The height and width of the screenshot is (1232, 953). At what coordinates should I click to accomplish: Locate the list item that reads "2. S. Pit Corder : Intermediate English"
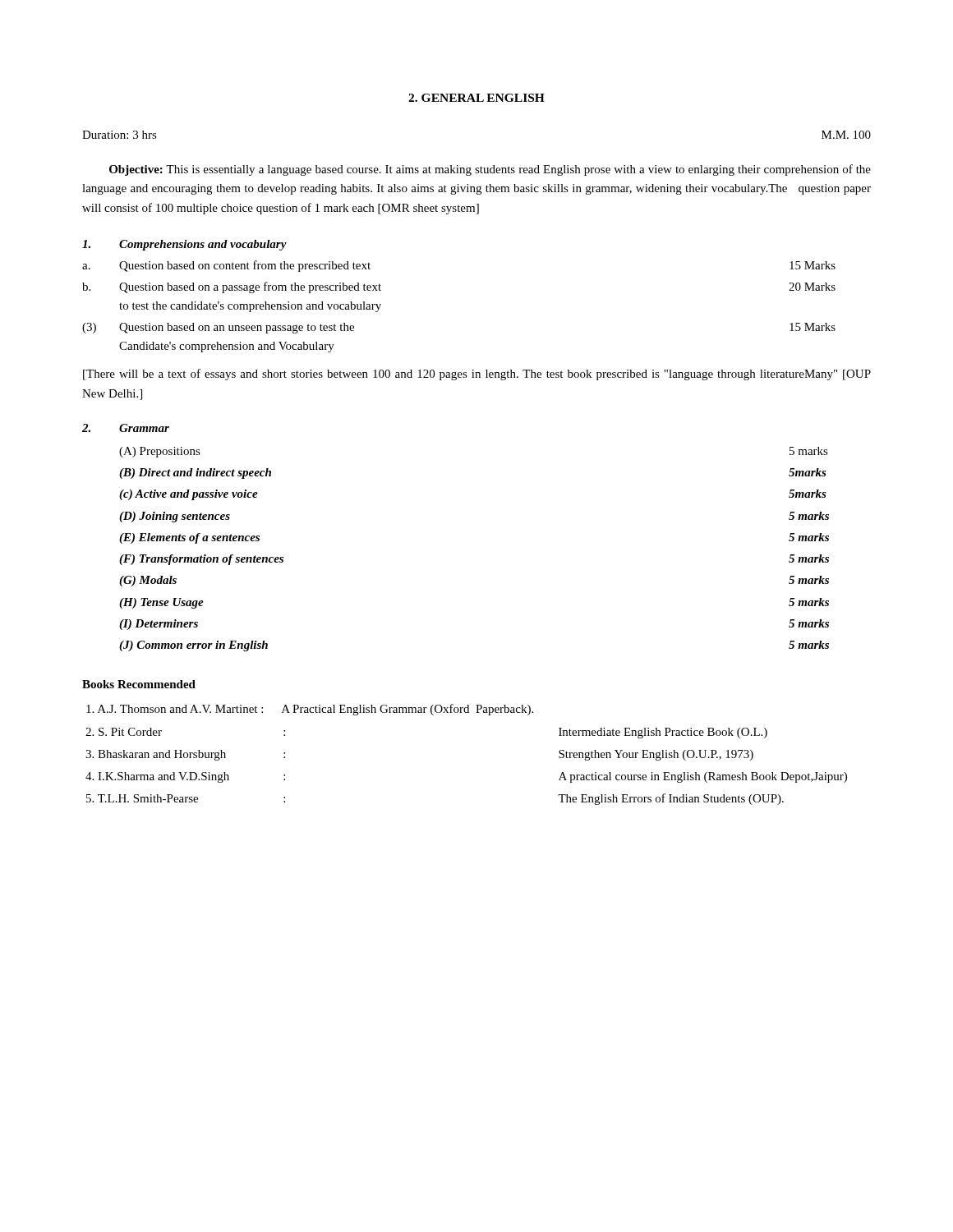(x=122, y=733)
